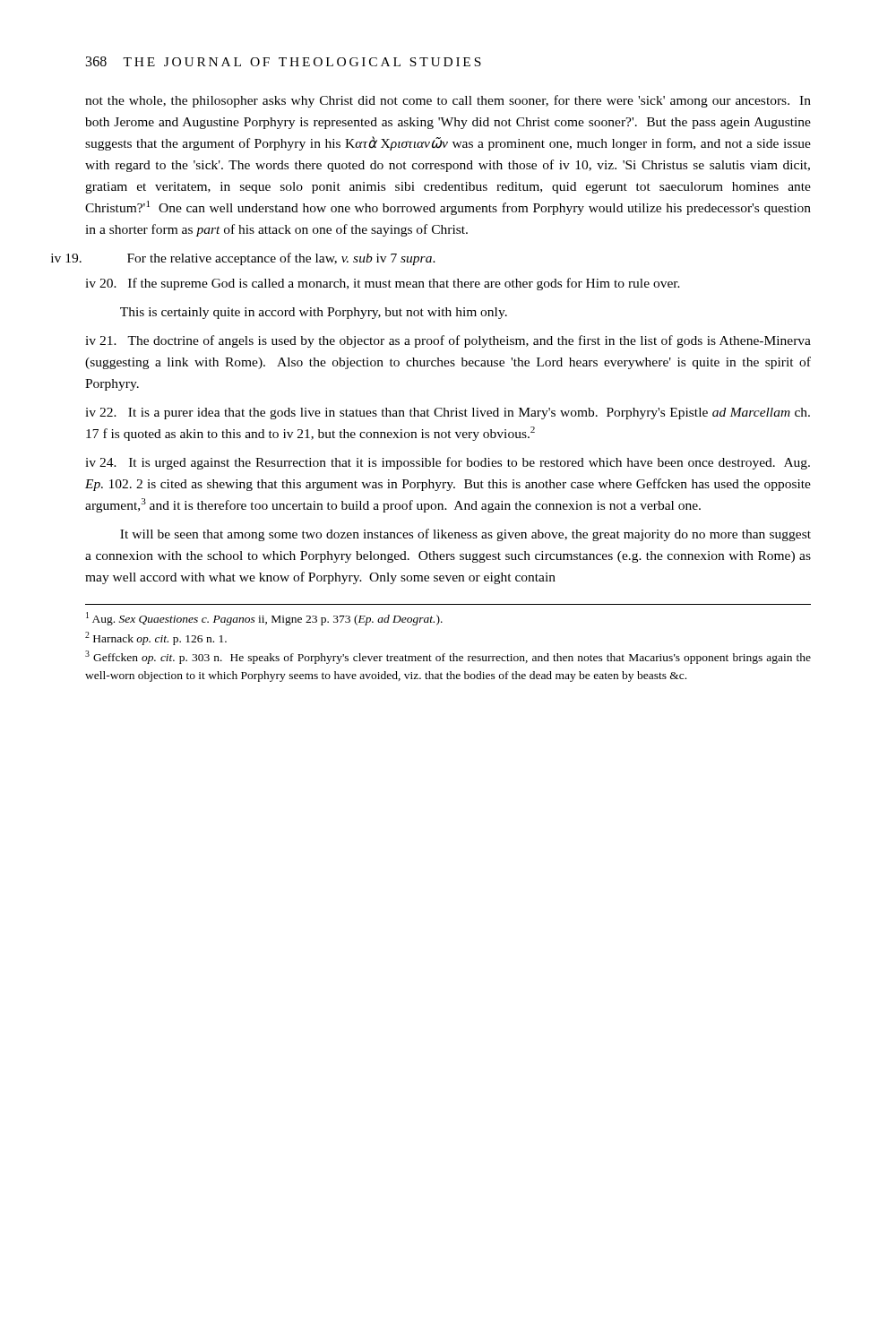Locate the footnote that says "1 Aug. Sex Quaestiones c. Paganos ii, Migne"
The width and height of the screenshot is (896, 1344).
[264, 618]
